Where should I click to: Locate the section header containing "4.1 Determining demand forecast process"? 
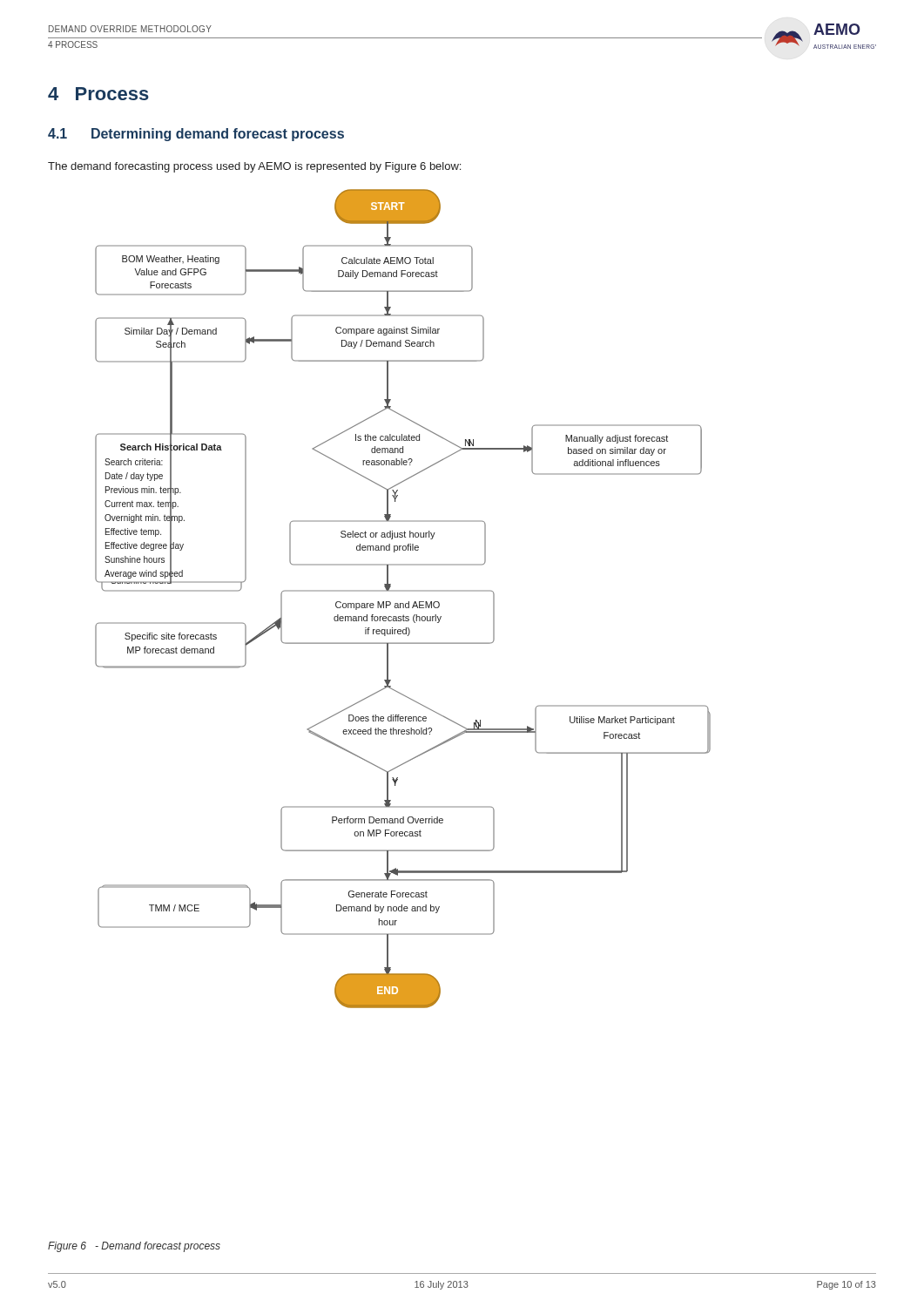[196, 134]
